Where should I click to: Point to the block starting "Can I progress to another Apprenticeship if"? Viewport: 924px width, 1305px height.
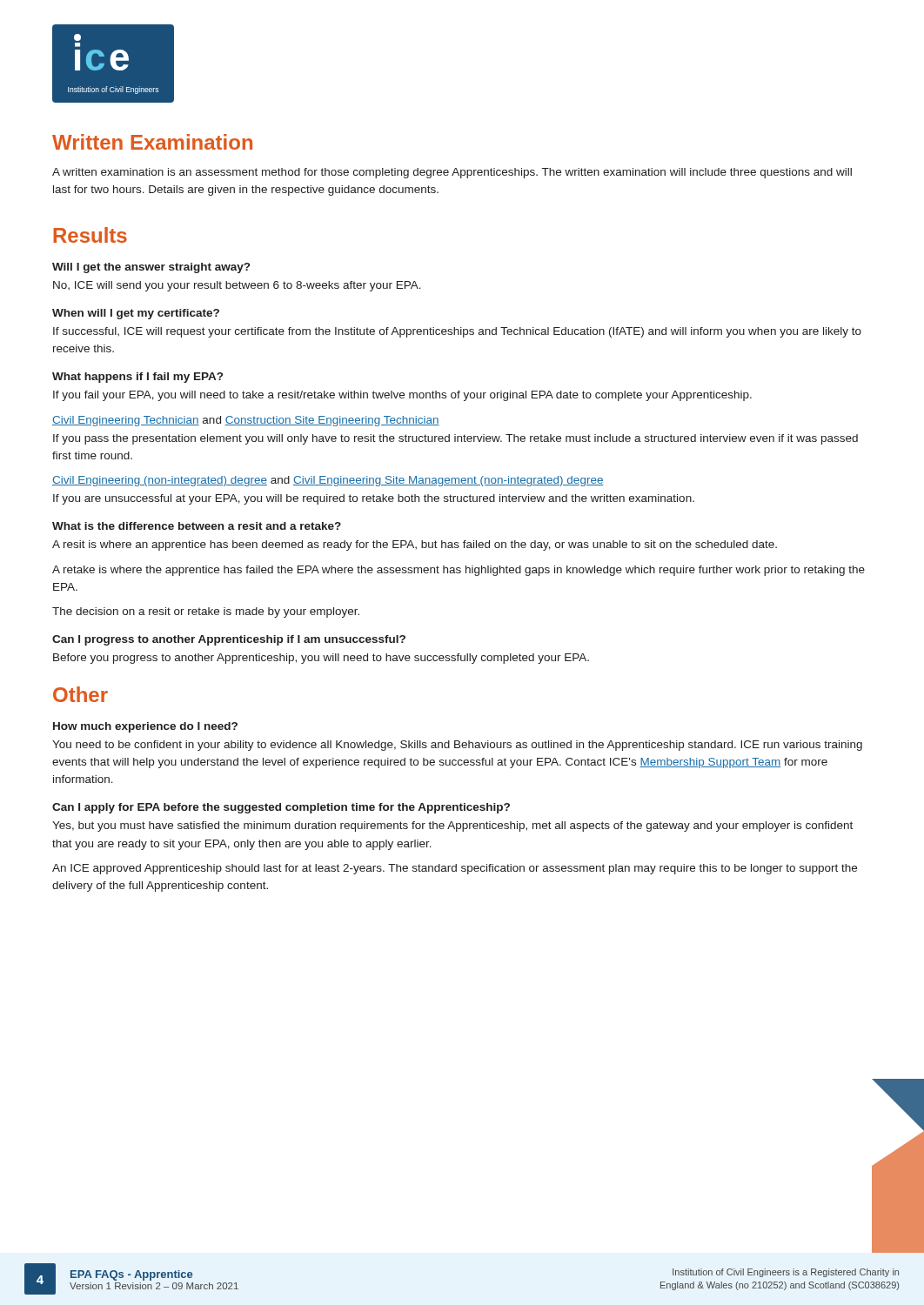(229, 640)
